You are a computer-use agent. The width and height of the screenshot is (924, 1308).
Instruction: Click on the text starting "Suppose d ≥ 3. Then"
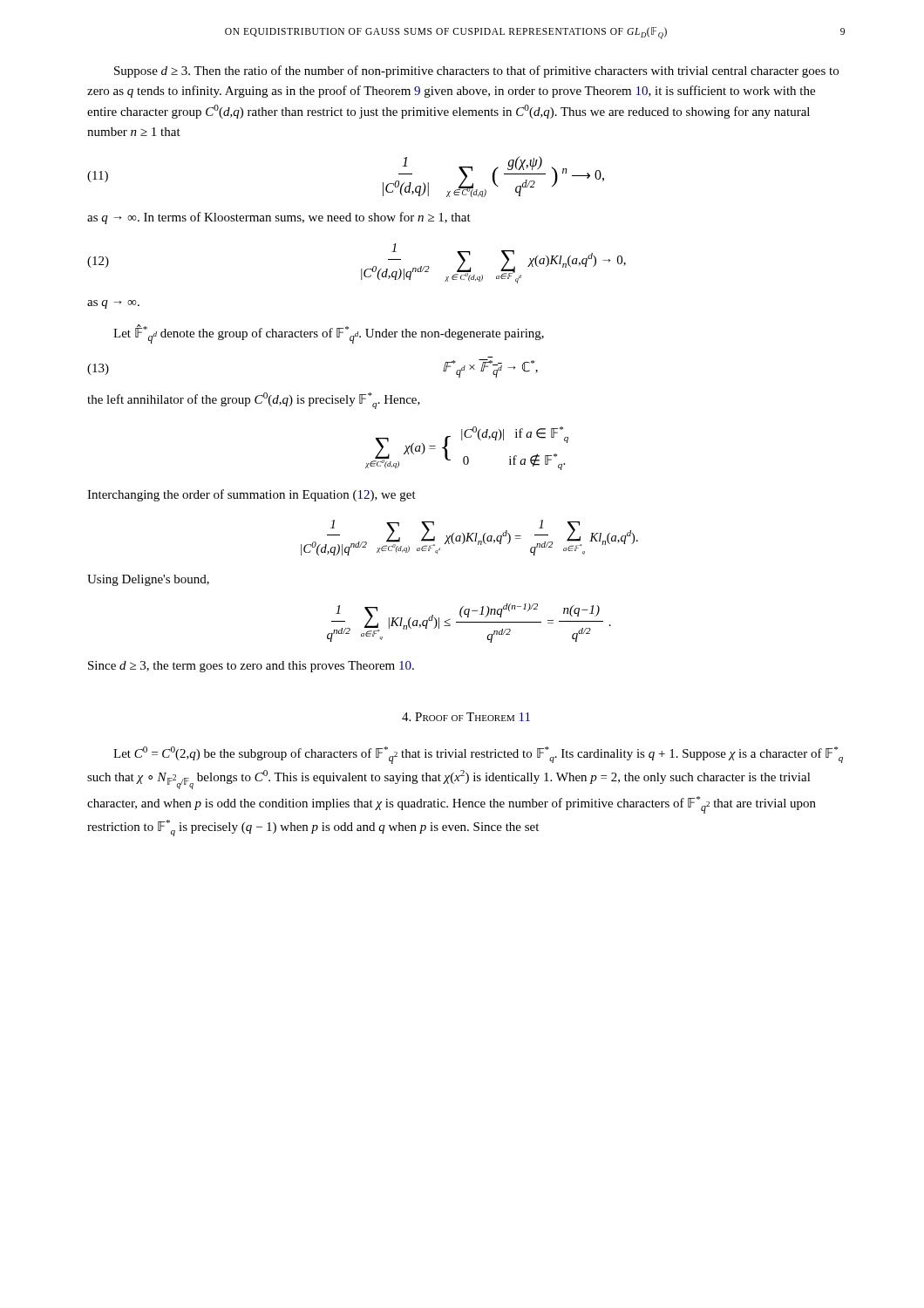466,101
